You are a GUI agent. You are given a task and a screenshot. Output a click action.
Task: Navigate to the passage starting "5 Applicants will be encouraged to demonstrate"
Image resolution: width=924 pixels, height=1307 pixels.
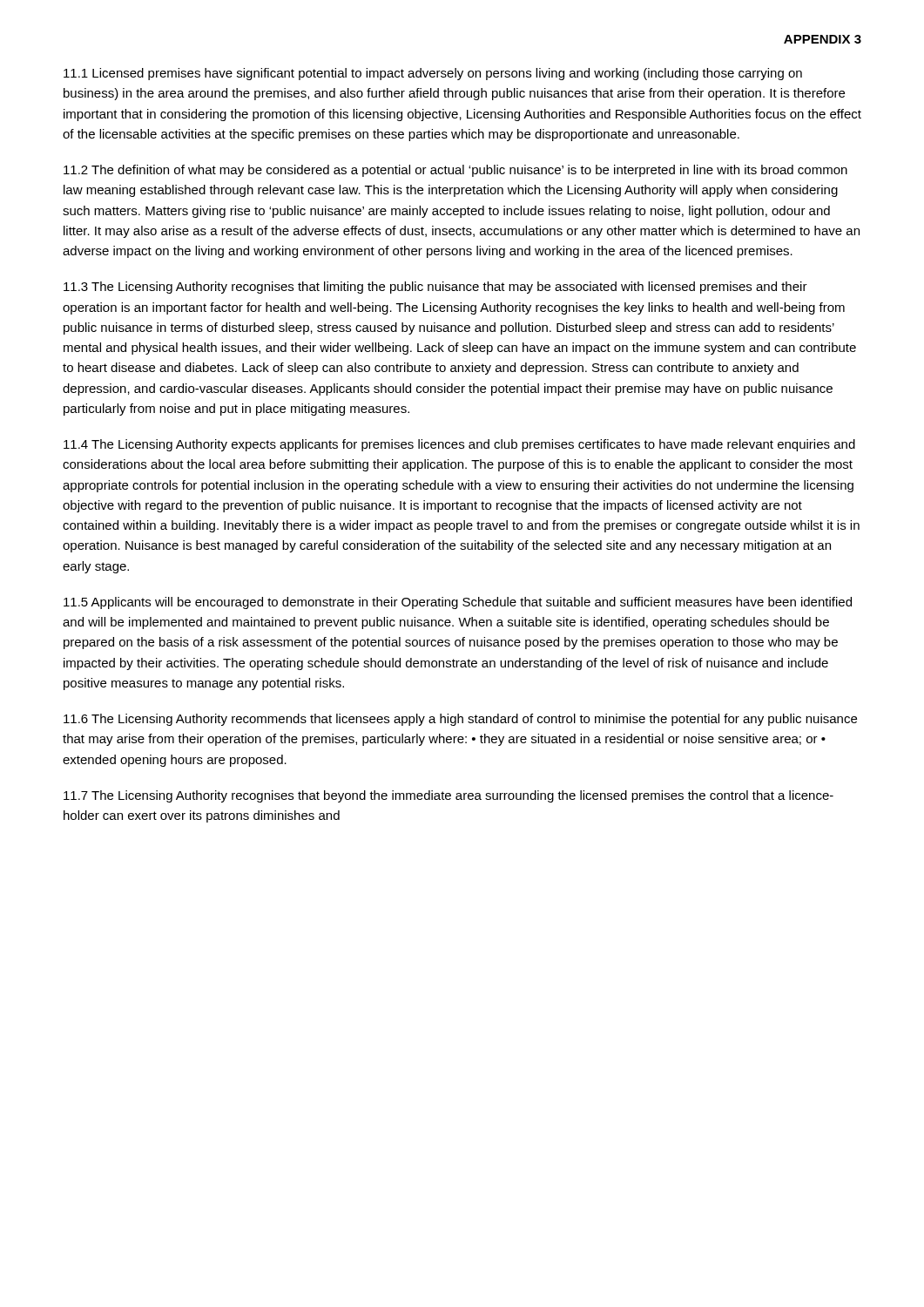click(x=458, y=642)
